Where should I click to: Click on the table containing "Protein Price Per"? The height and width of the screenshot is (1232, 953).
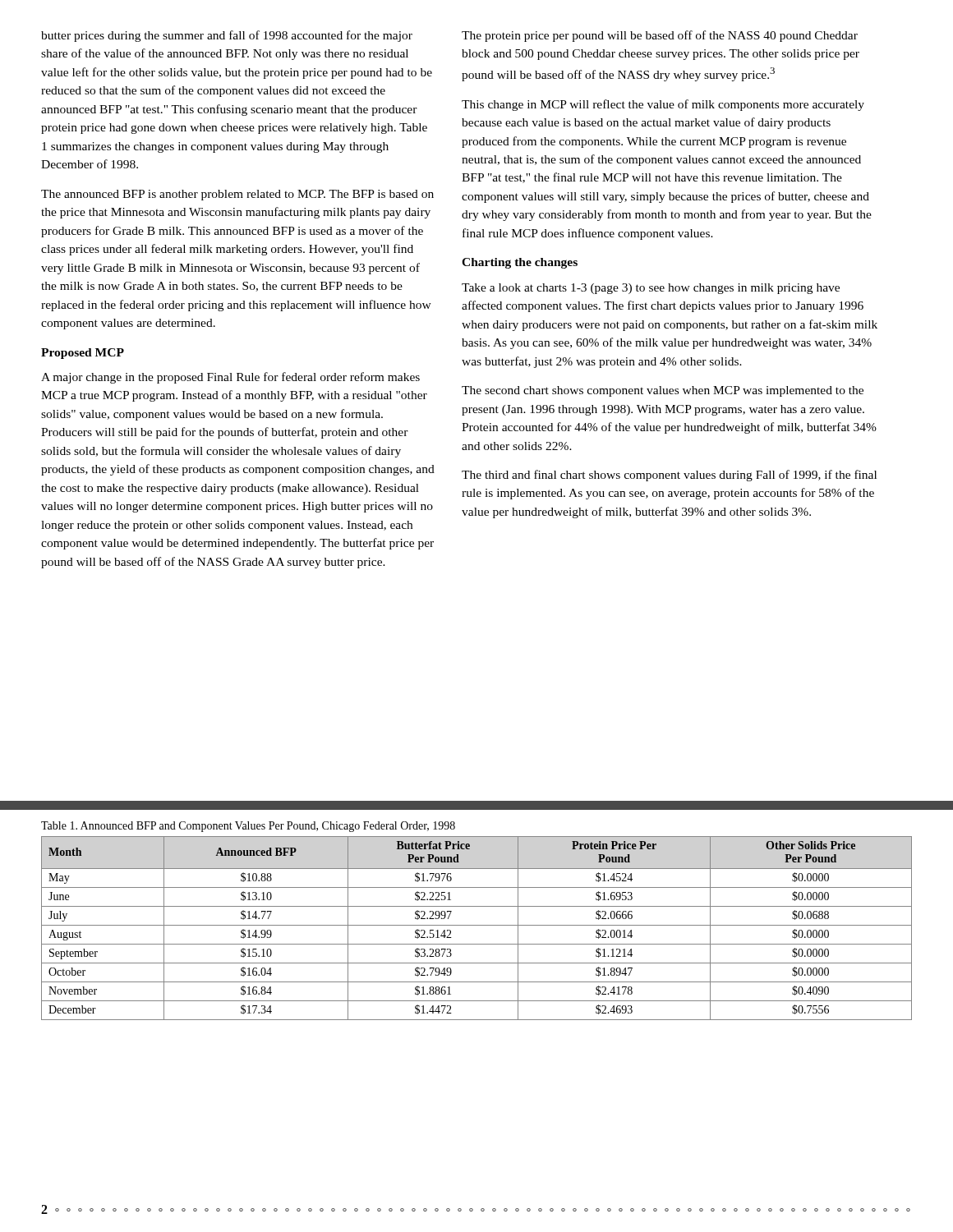(476, 928)
